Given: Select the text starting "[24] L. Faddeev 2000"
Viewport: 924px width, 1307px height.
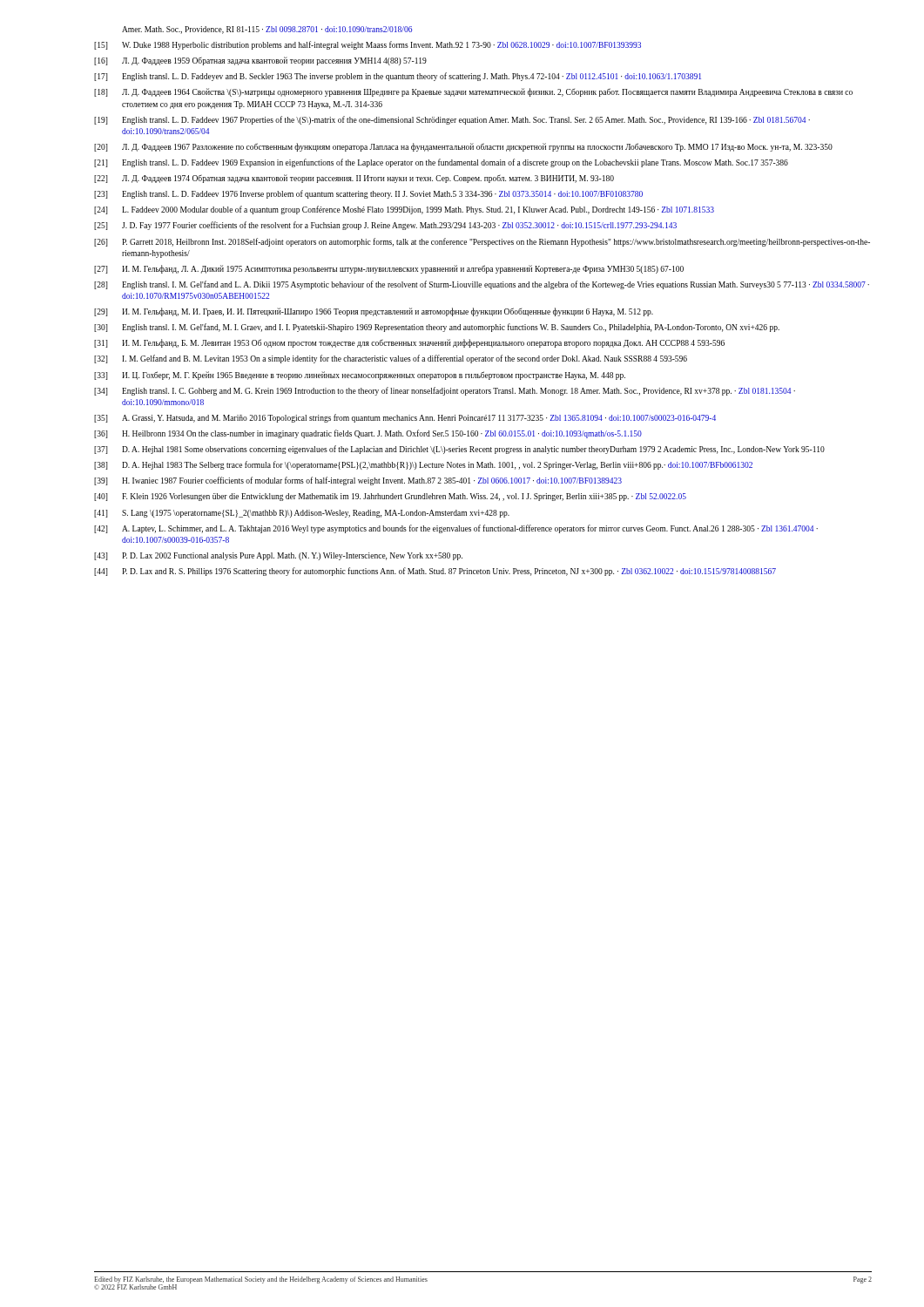Looking at the screenshot, I should pos(483,211).
